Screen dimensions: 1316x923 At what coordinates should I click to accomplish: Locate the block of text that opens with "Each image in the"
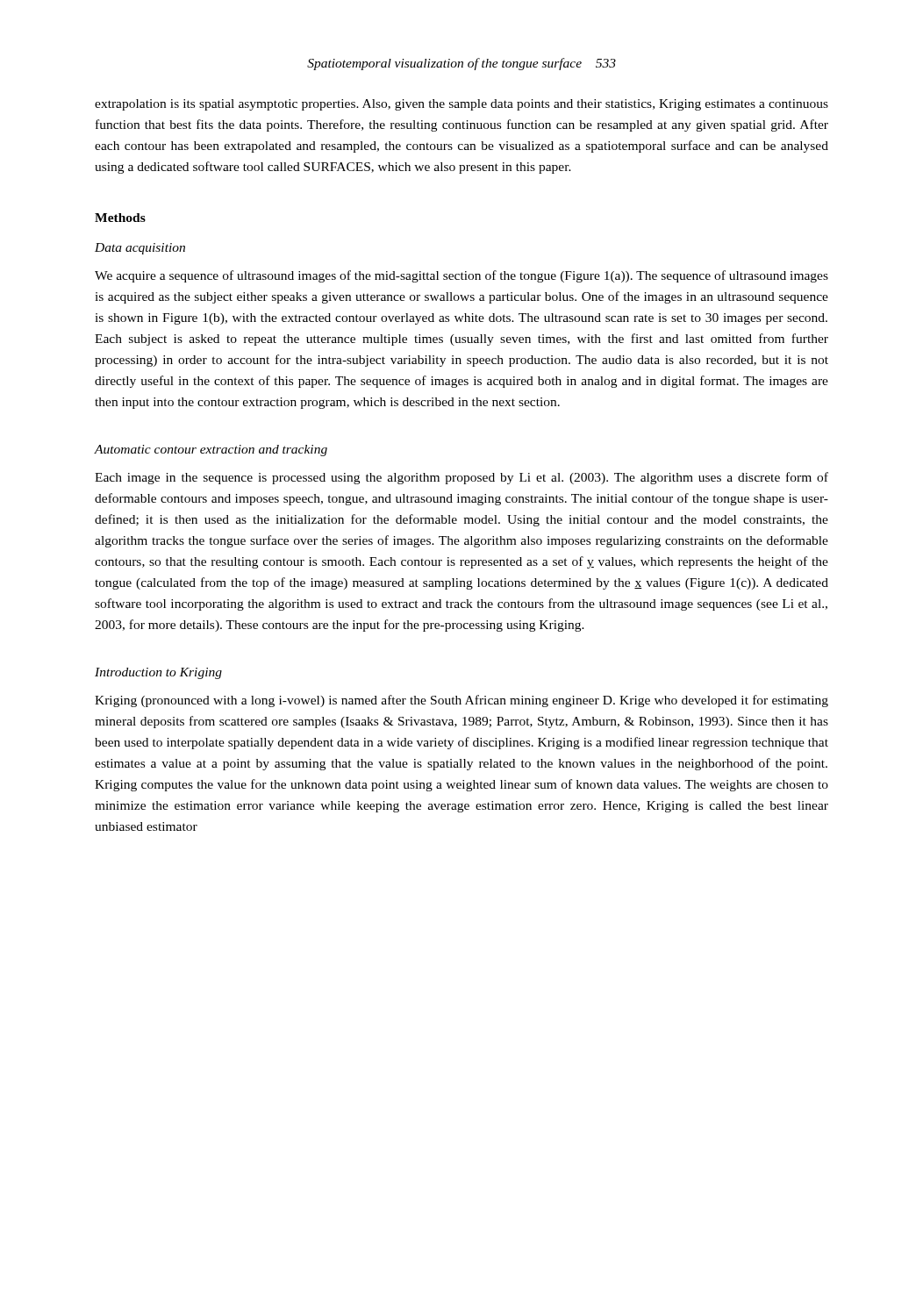click(x=462, y=551)
